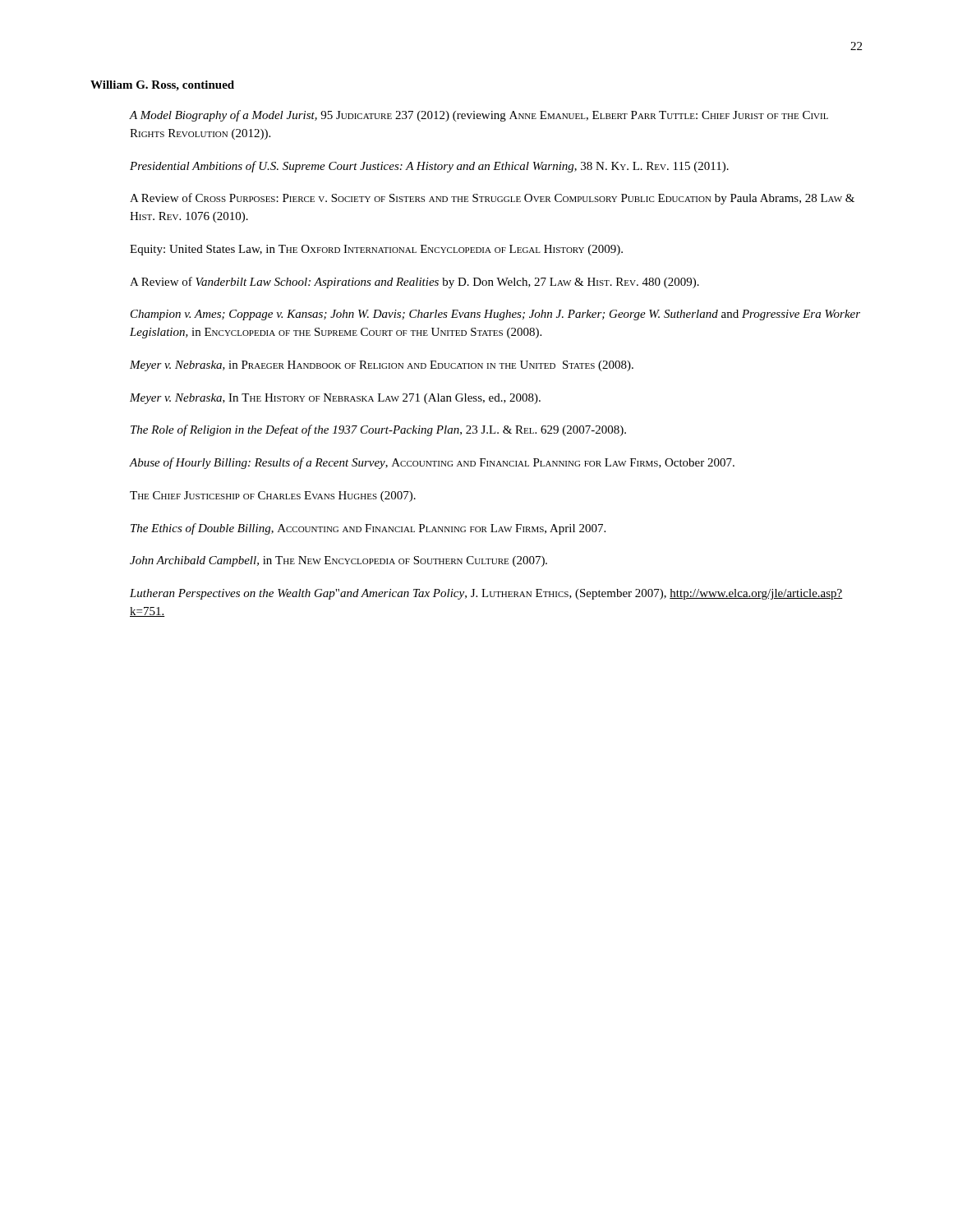Click where it says "William G. Ross, continued"
Viewport: 953px width, 1232px height.
coord(162,85)
